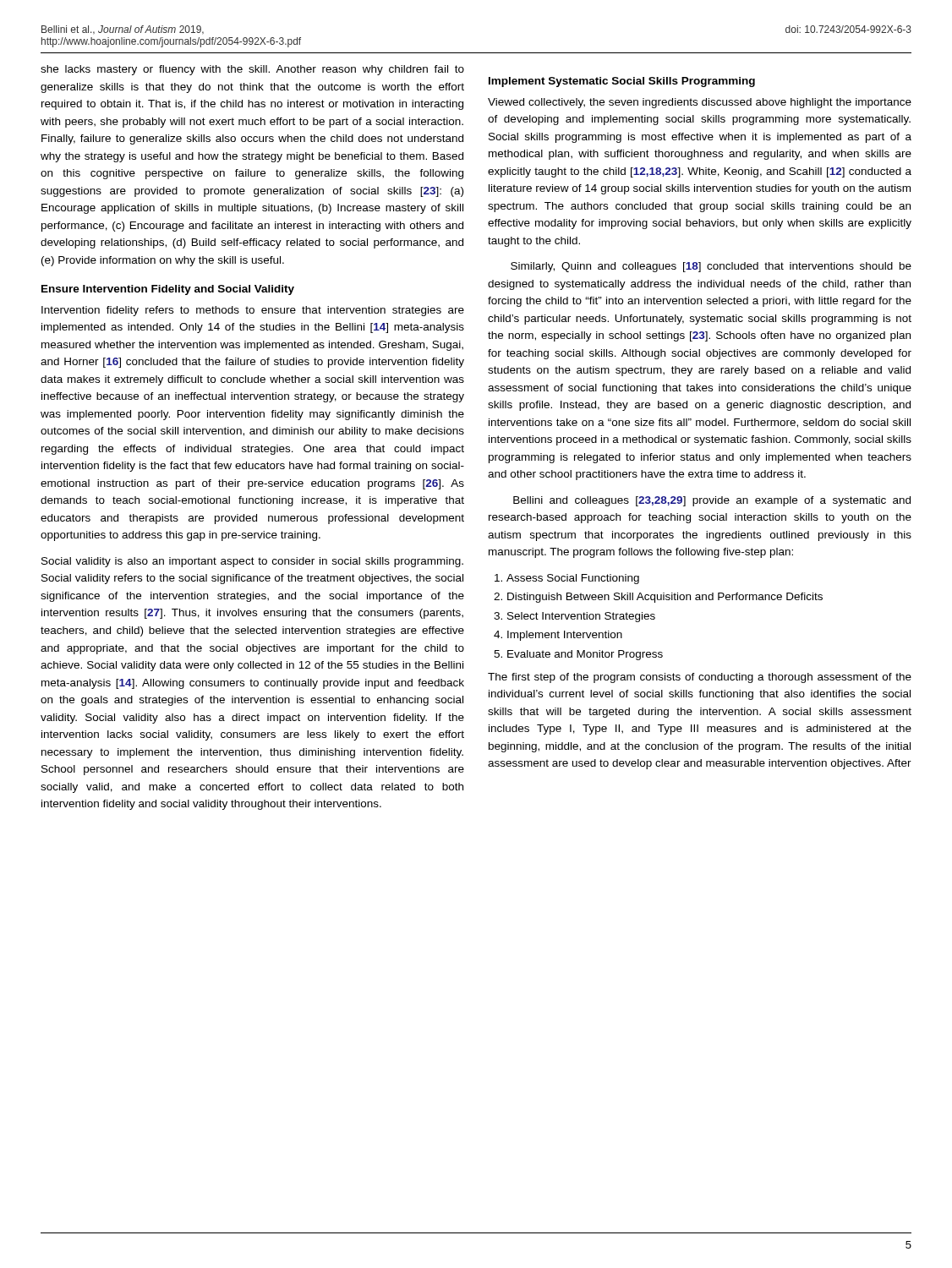Point to the block beginning "Similarly, Quinn and colleagues [18] concluded"

700,371
